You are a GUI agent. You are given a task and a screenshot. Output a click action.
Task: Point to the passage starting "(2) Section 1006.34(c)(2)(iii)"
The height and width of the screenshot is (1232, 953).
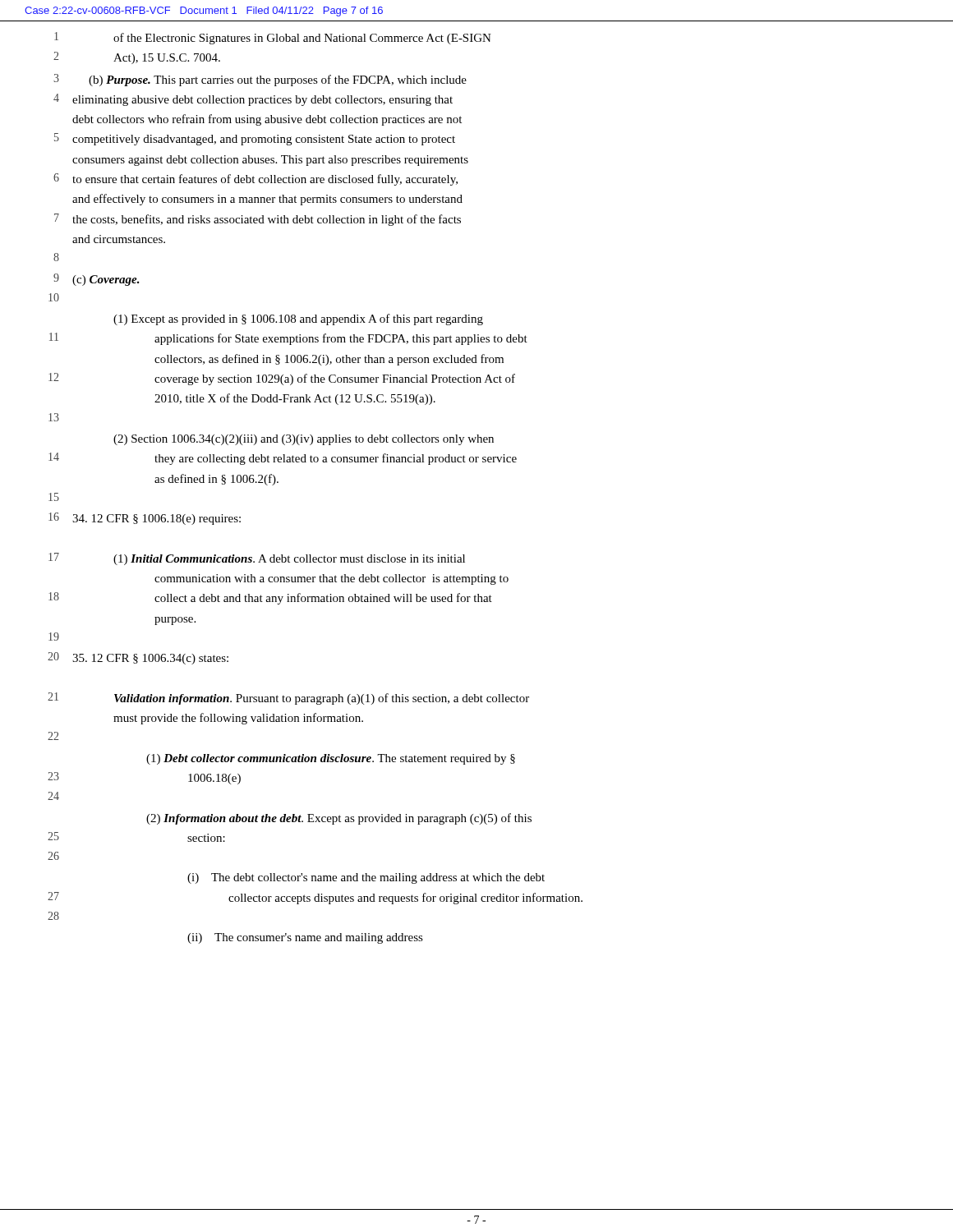pos(304,439)
